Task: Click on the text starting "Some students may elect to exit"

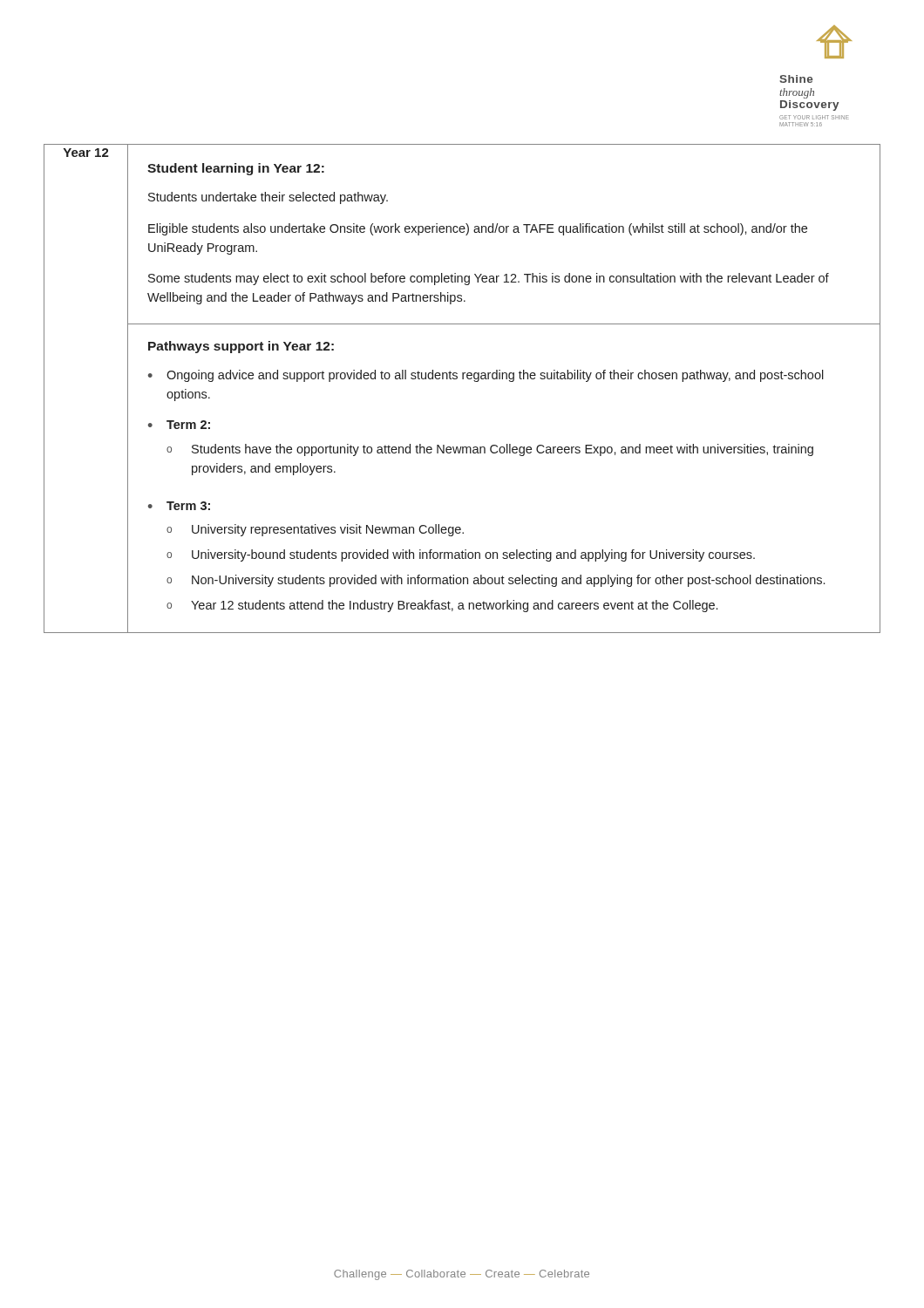Action: tap(488, 288)
